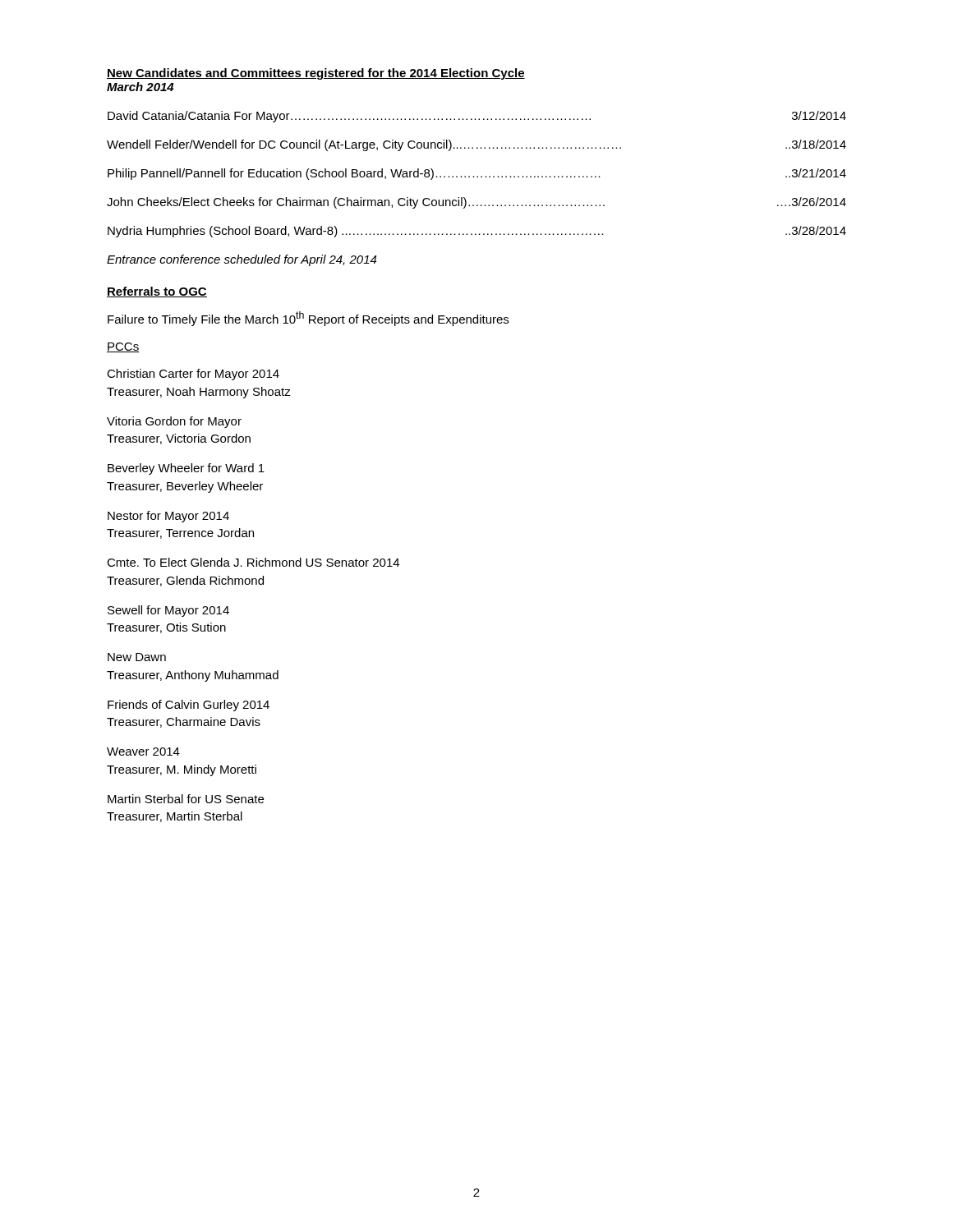
Task: Point to "David Catania/Catania For Mayor………………….….…………………………………………3/12/2014"
Action: [476, 115]
